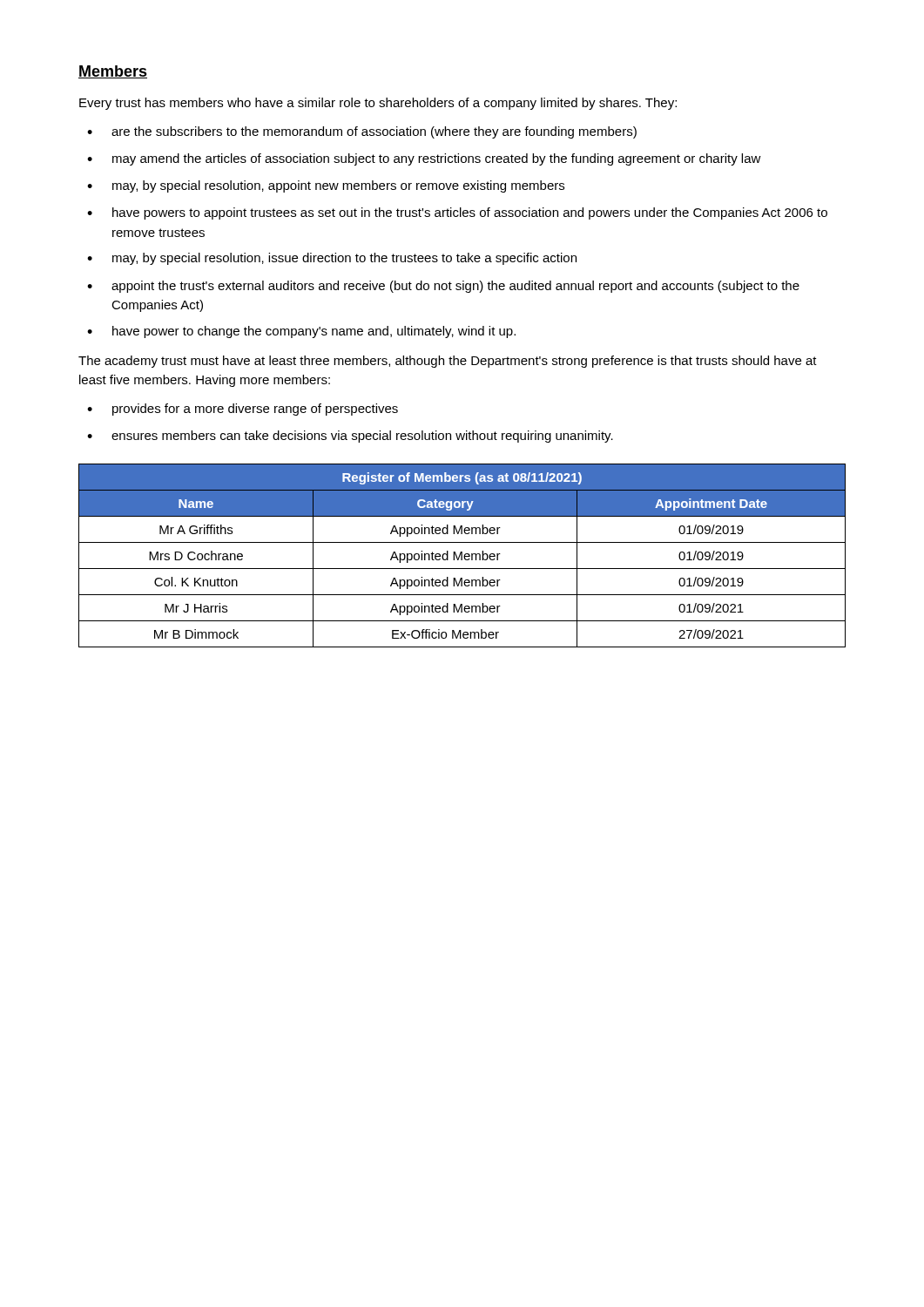Click on the list item with the text "• may amend the"
Viewport: 924px width, 1307px height.
coord(462,159)
